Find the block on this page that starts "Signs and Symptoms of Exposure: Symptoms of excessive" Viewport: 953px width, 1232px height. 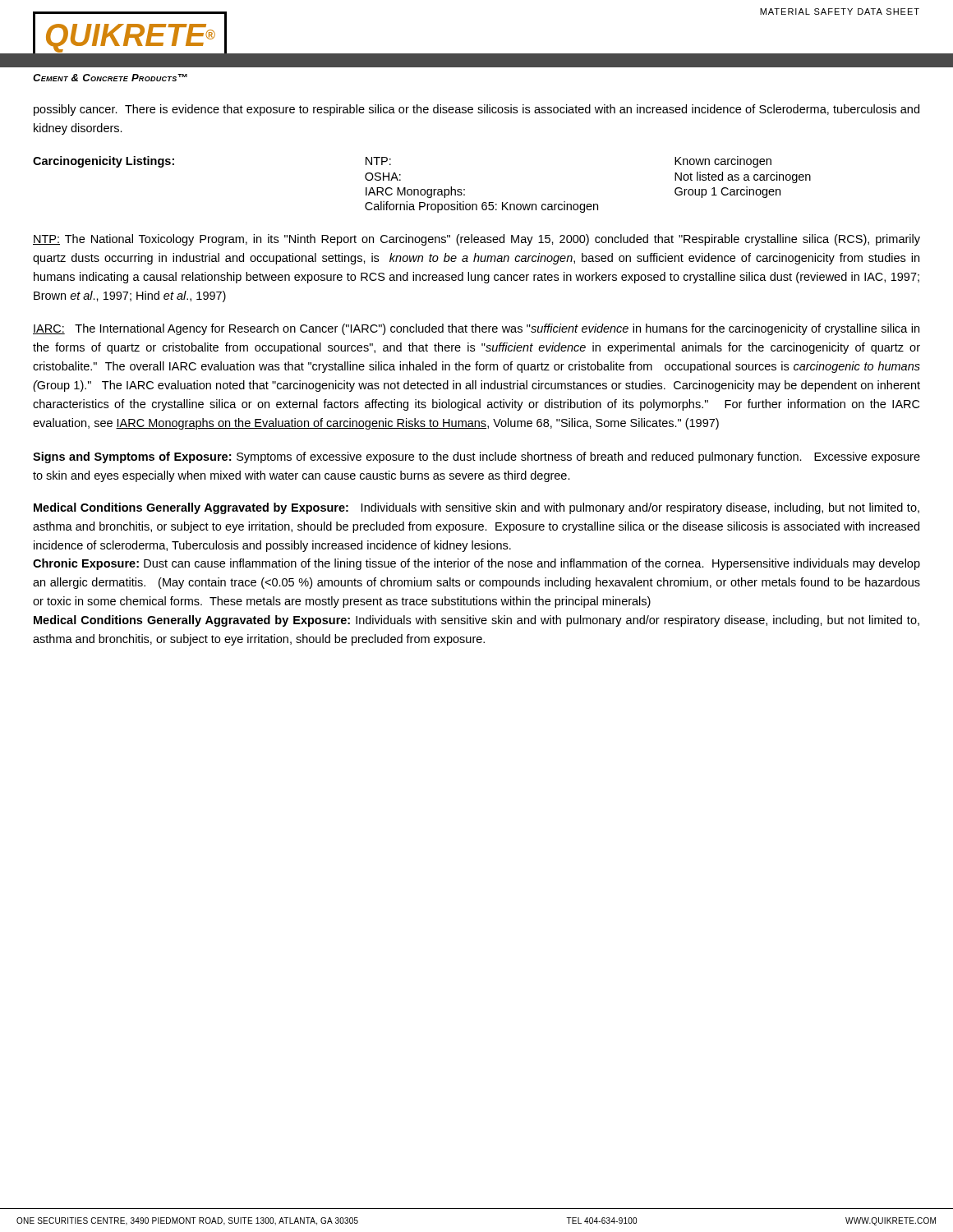476,466
